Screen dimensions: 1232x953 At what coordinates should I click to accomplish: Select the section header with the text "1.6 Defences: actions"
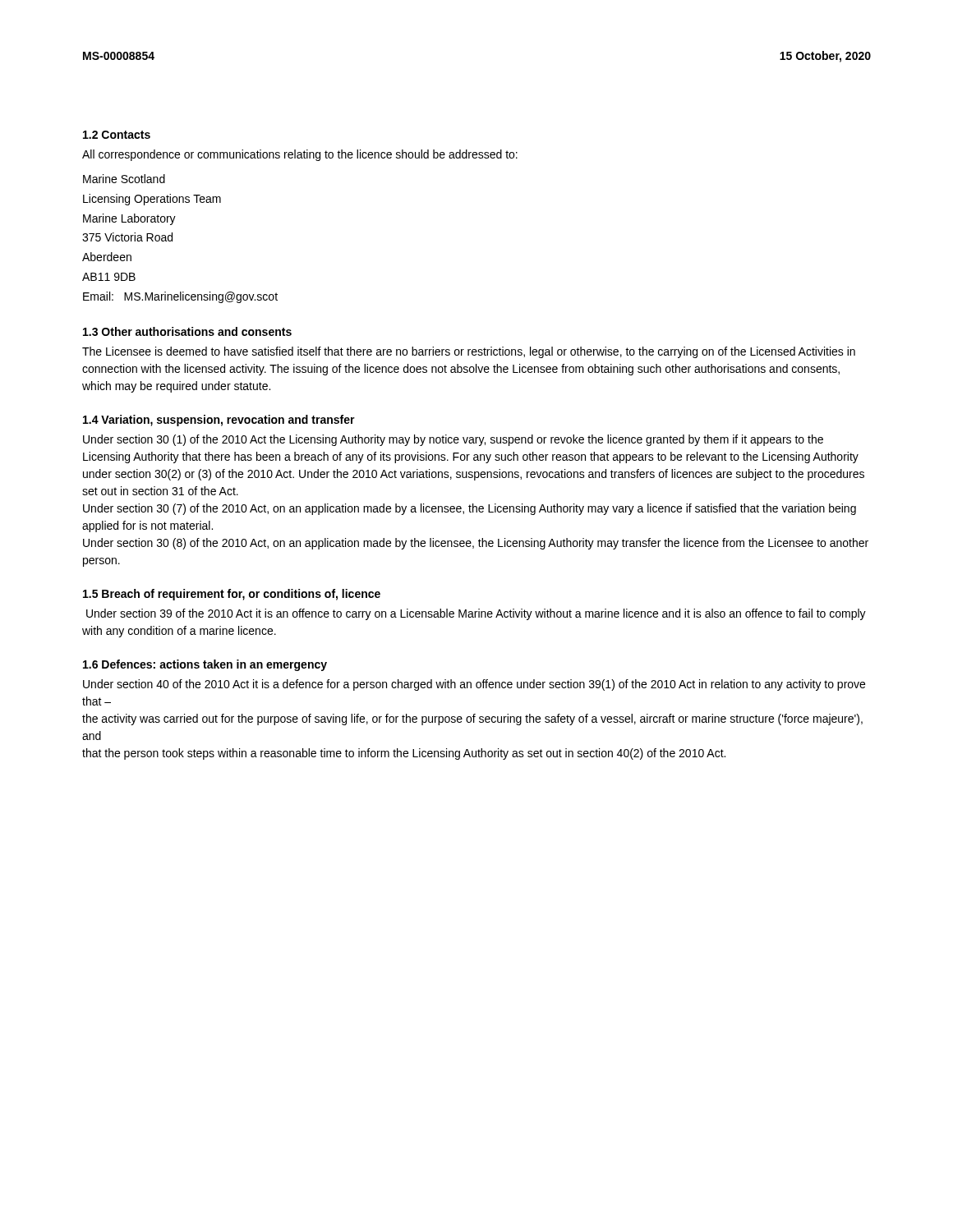click(205, 664)
